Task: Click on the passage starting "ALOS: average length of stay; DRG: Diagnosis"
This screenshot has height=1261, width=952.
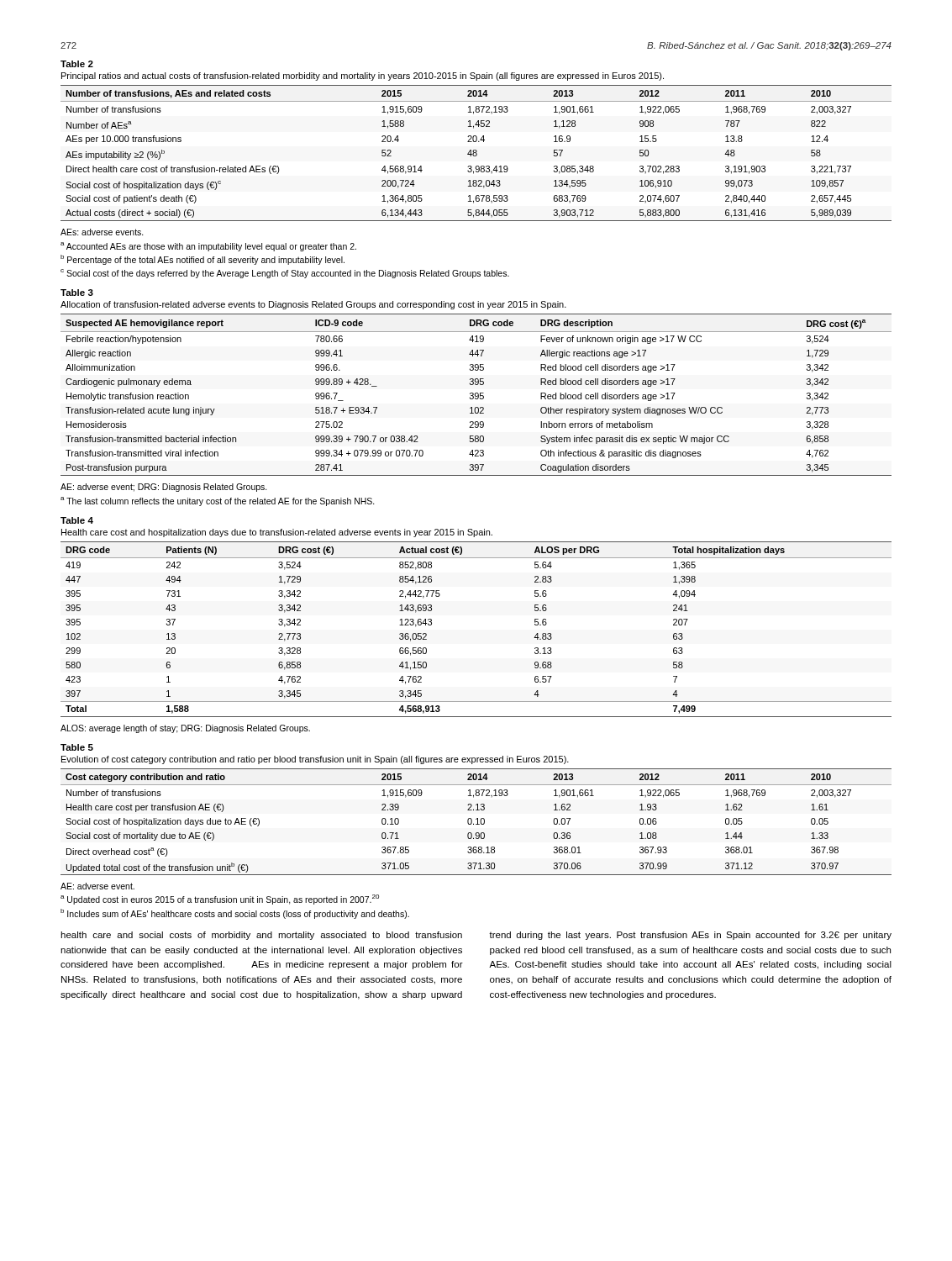Action: tap(186, 728)
